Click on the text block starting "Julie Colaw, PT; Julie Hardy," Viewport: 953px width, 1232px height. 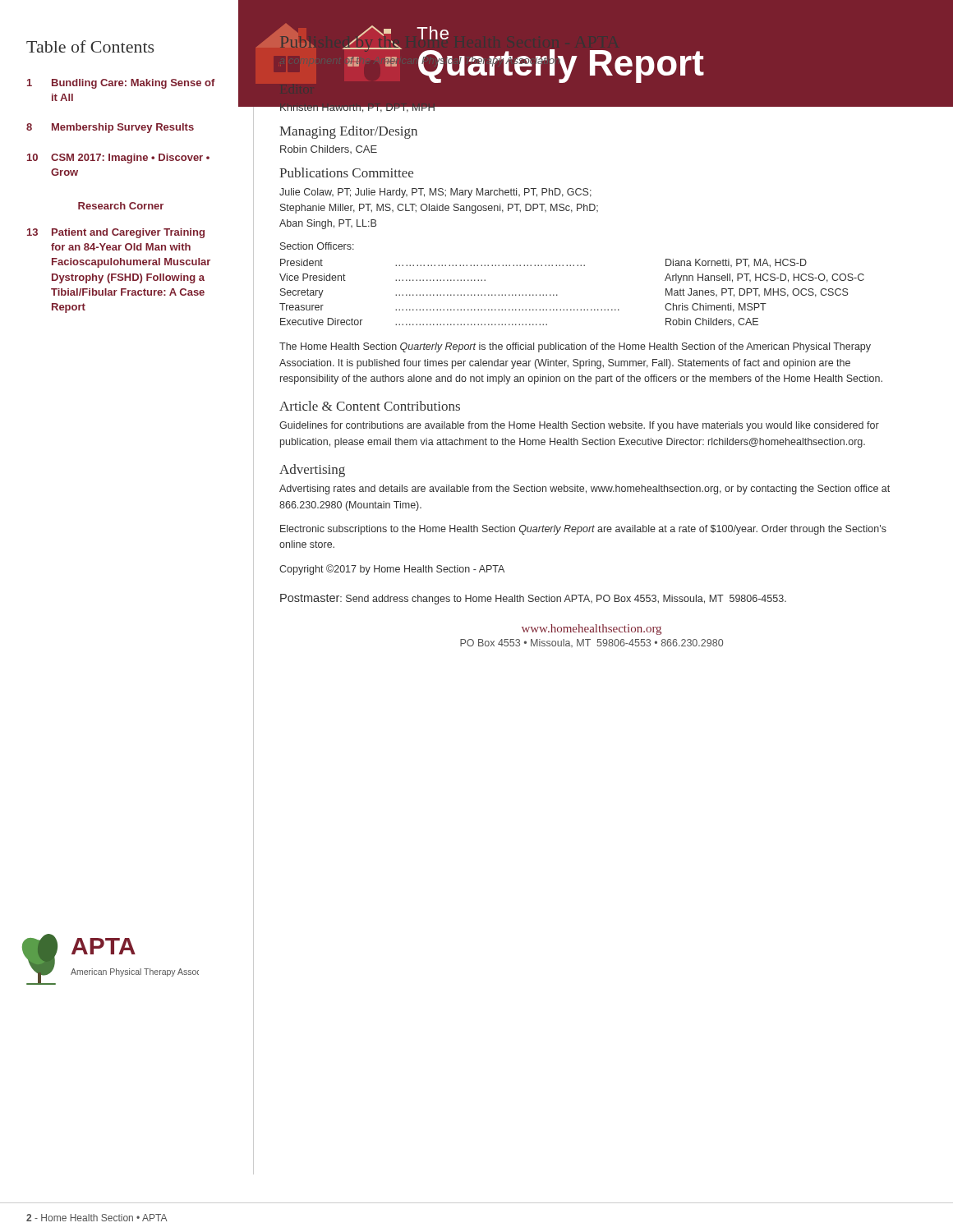(439, 208)
